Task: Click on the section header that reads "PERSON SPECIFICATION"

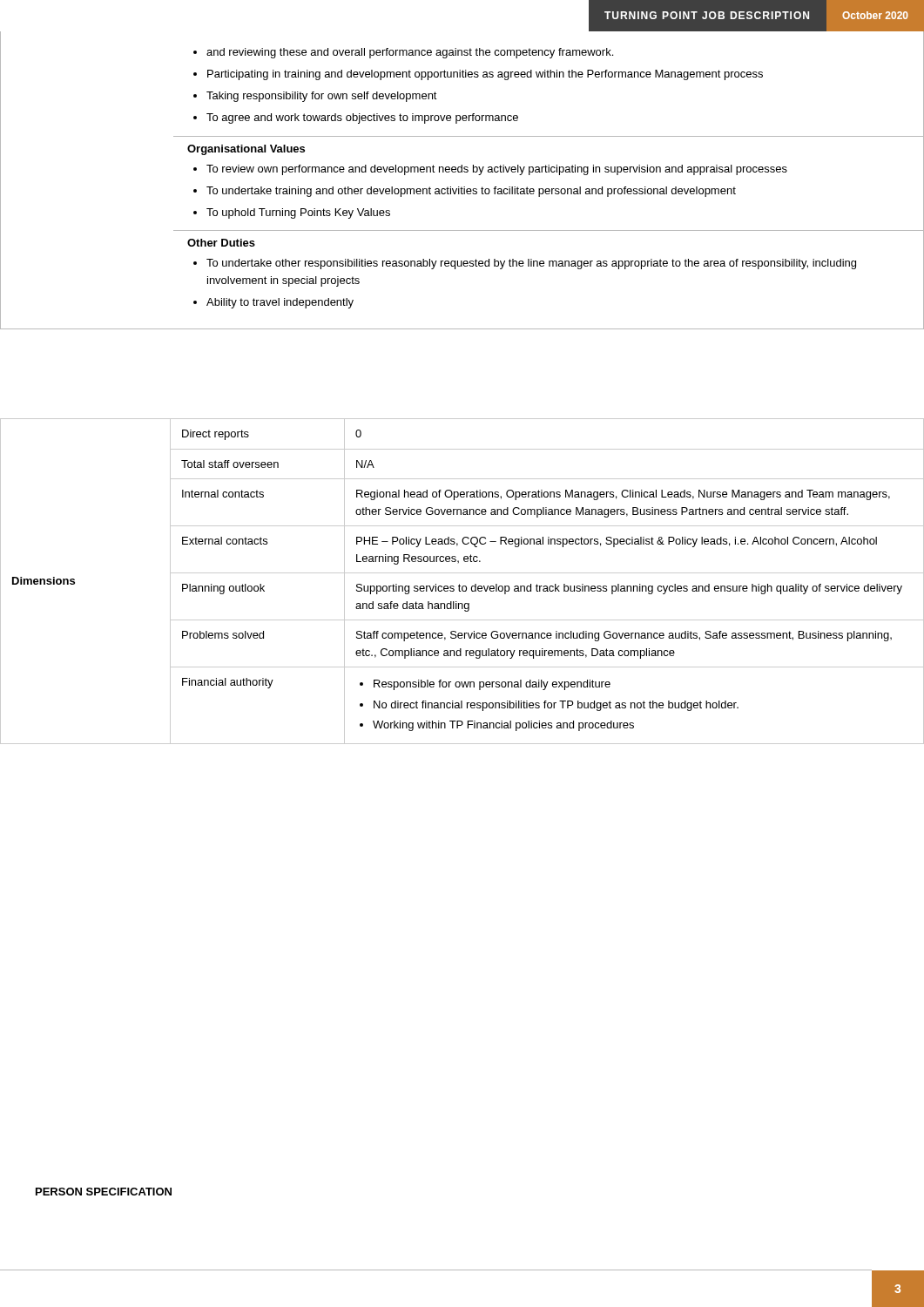Action: pyautogui.click(x=104, y=1192)
